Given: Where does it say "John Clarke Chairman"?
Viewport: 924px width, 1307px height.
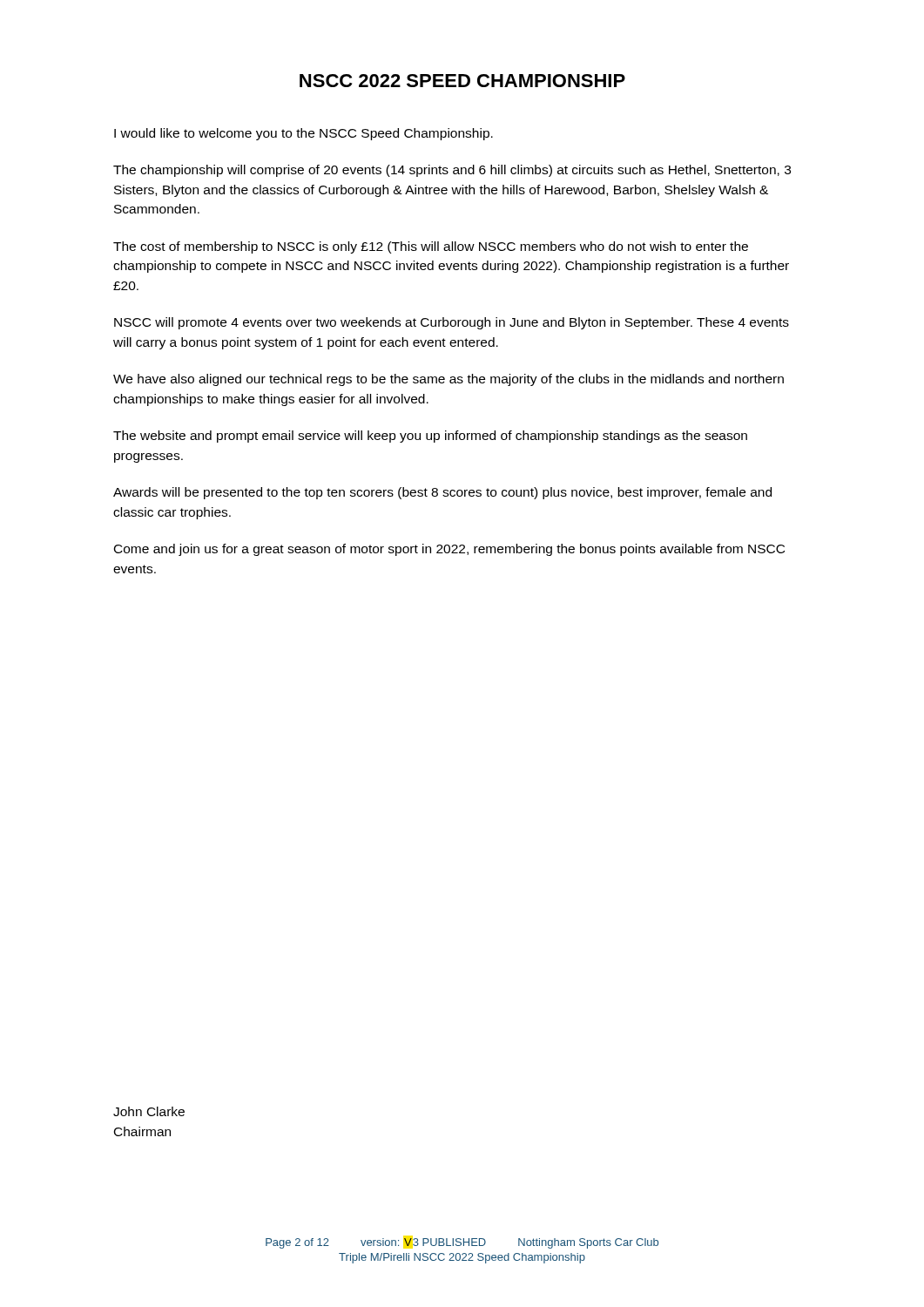Looking at the screenshot, I should 149,1121.
